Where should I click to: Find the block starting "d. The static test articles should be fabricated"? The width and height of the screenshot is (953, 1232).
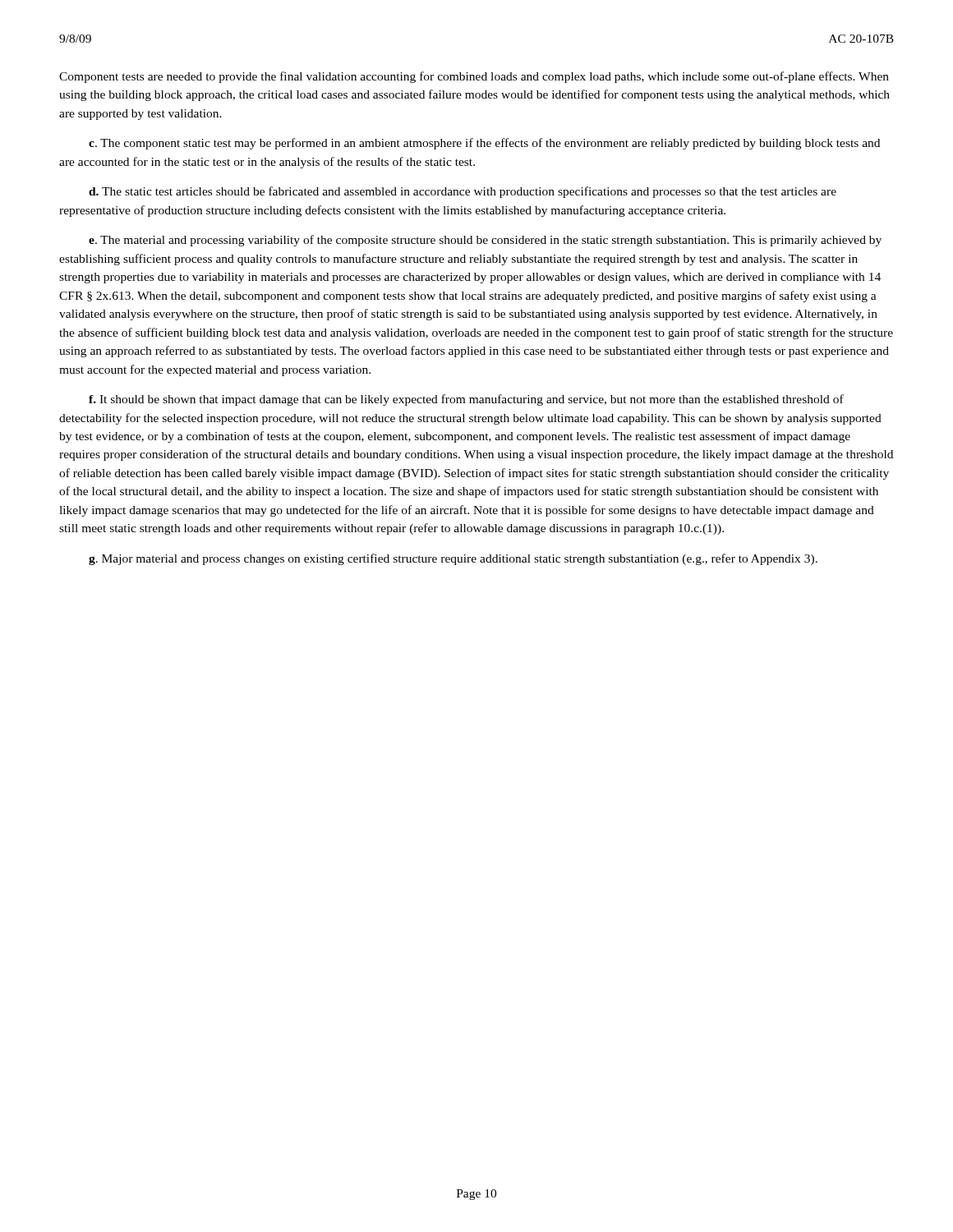point(476,201)
